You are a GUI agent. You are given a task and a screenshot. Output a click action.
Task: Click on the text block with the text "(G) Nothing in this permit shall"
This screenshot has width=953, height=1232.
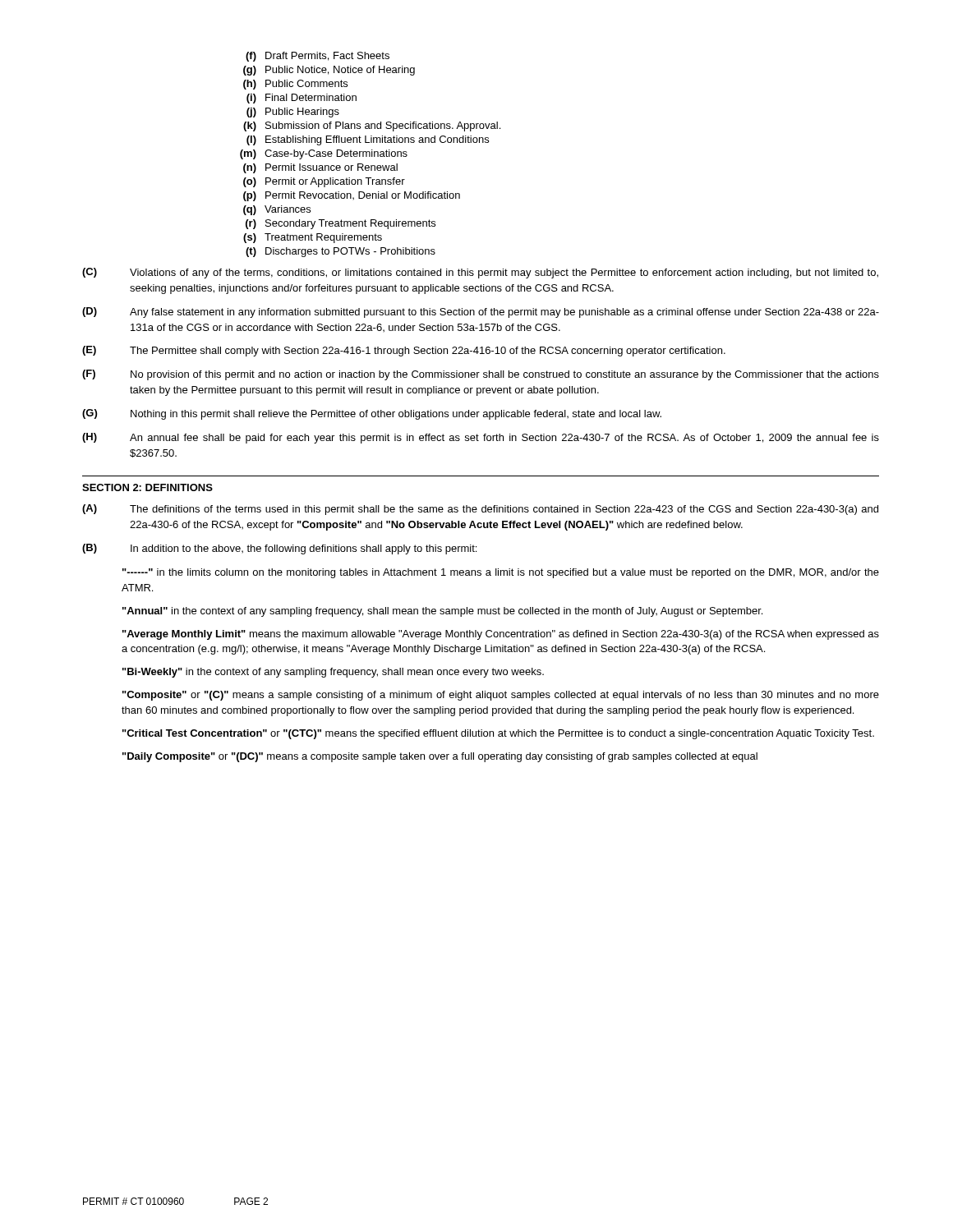point(481,414)
